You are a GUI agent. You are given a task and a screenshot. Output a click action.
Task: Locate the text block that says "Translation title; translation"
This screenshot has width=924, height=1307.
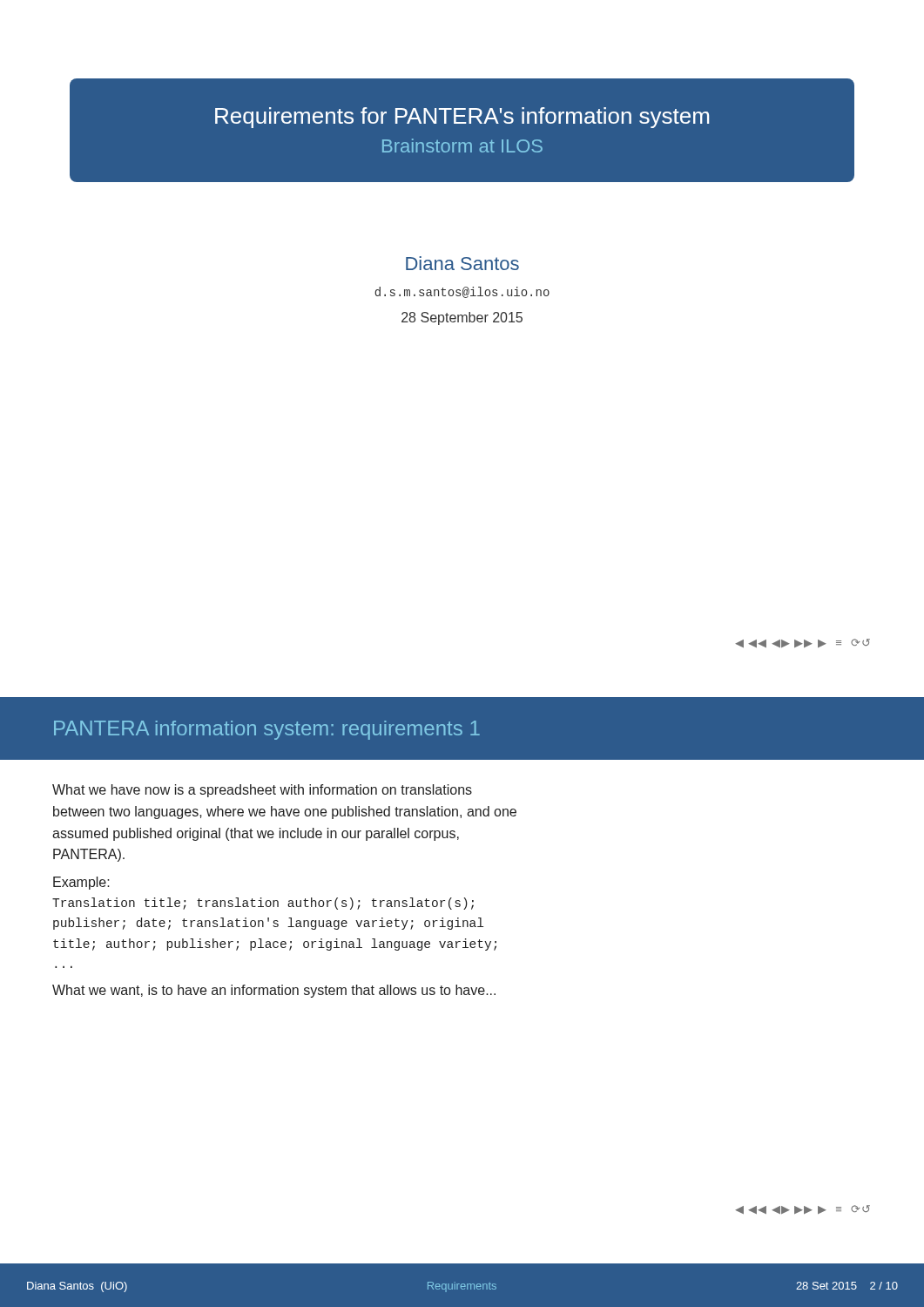(276, 934)
